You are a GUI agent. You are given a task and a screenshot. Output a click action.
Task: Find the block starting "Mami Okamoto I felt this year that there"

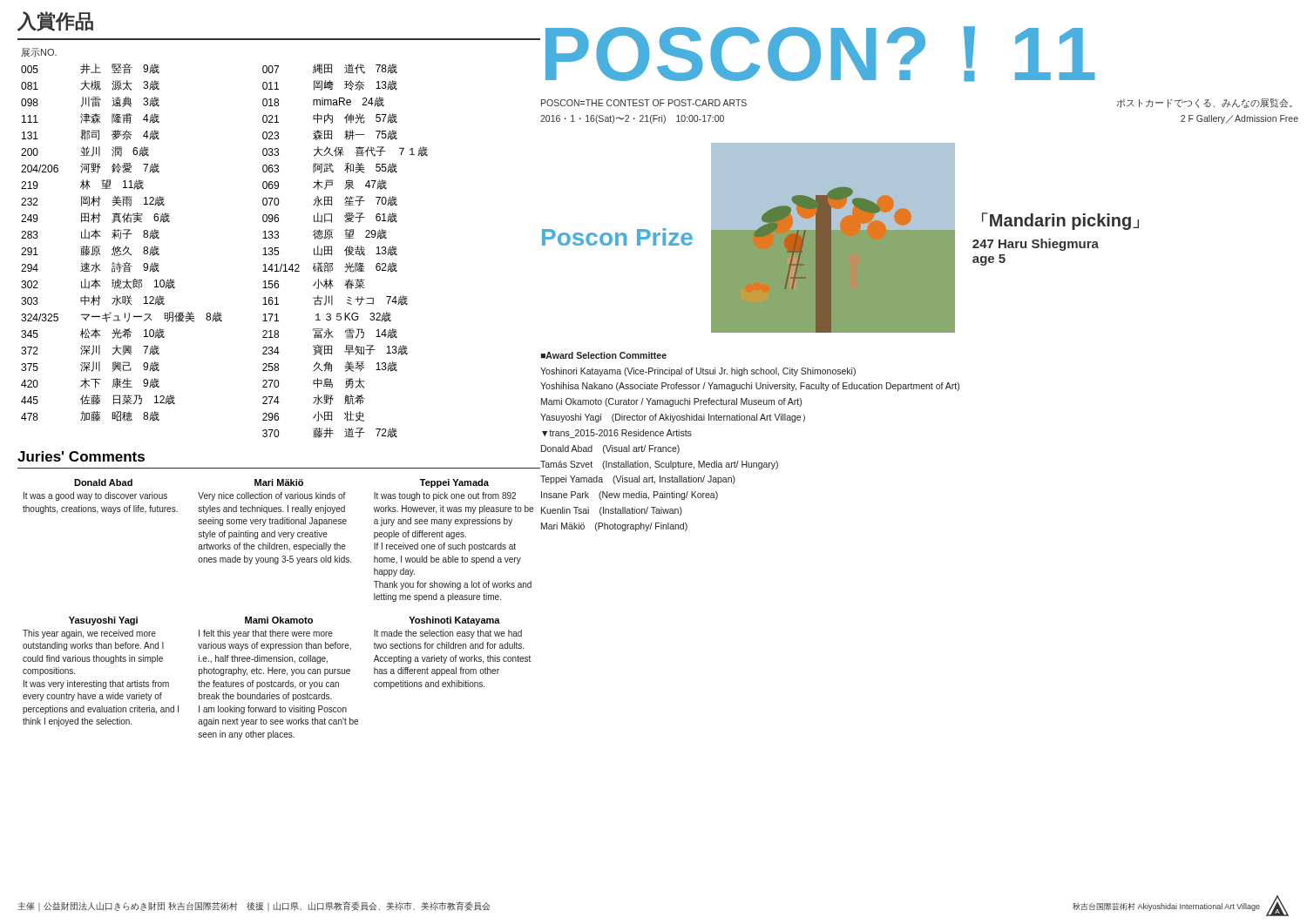click(279, 678)
